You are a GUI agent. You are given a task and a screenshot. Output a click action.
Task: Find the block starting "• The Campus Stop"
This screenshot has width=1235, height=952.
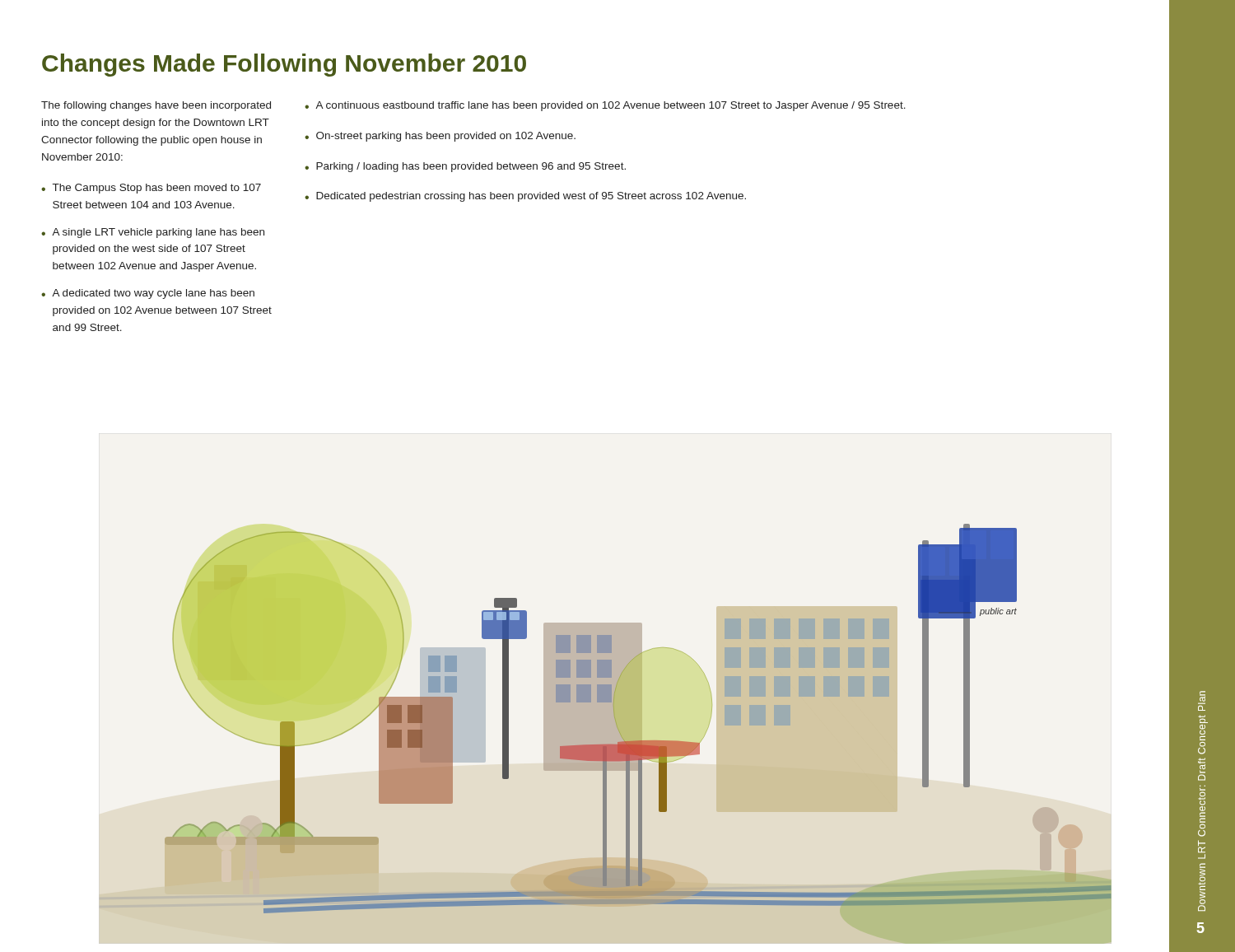(156, 196)
